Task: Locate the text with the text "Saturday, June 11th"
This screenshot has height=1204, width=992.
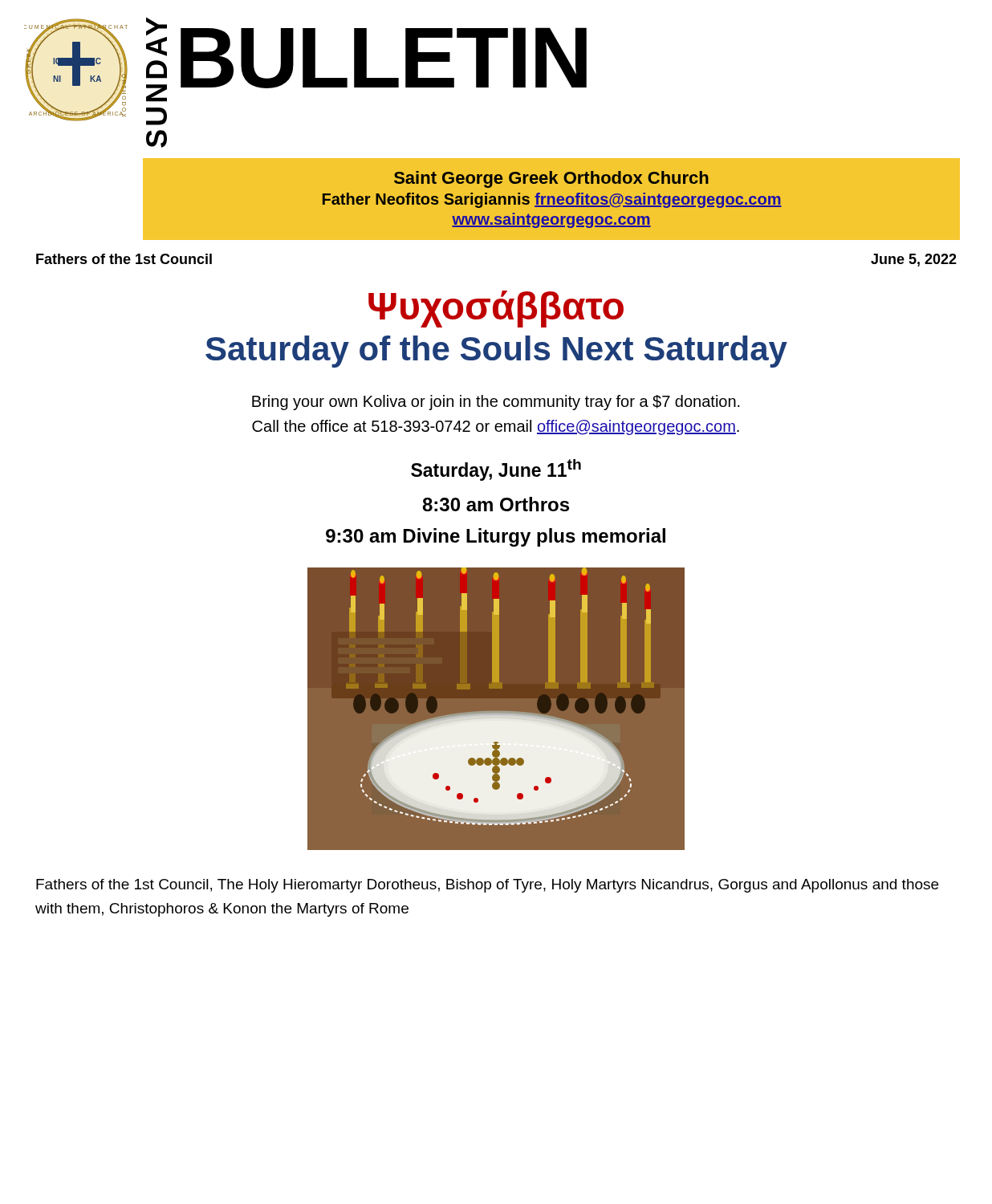Action: tap(496, 469)
